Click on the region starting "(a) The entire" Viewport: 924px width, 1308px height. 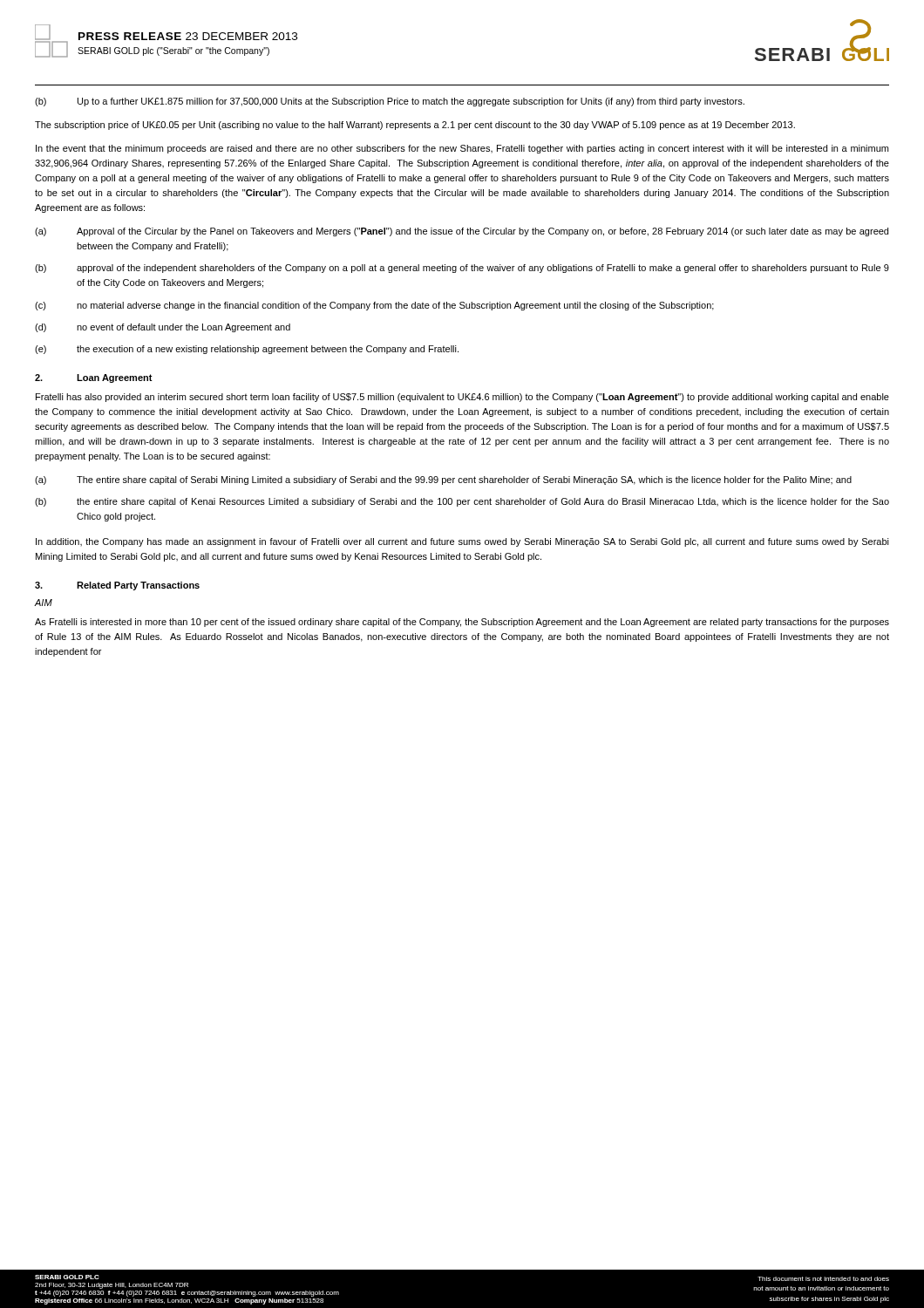click(x=443, y=480)
